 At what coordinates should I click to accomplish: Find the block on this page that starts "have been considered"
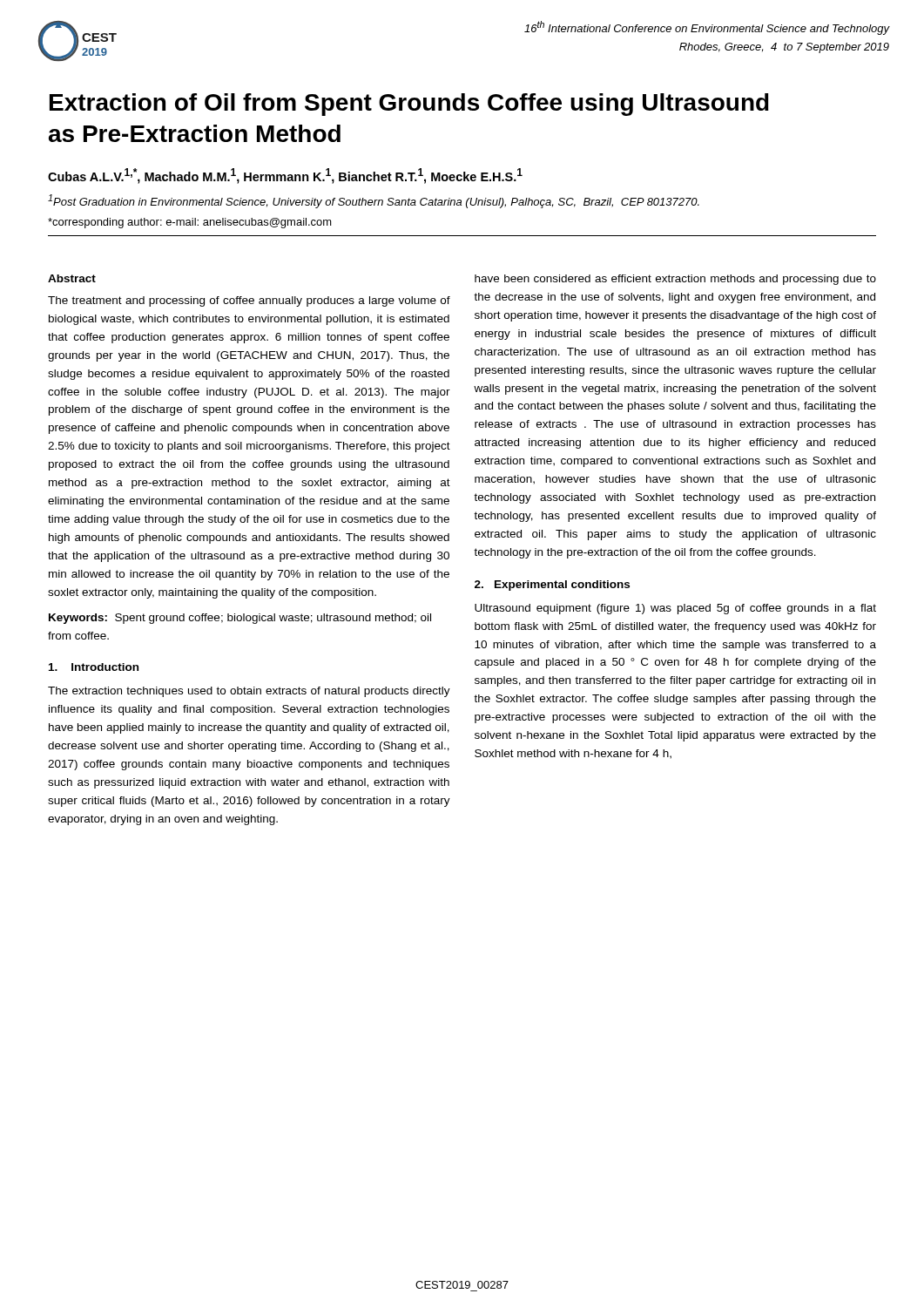[675, 415]
